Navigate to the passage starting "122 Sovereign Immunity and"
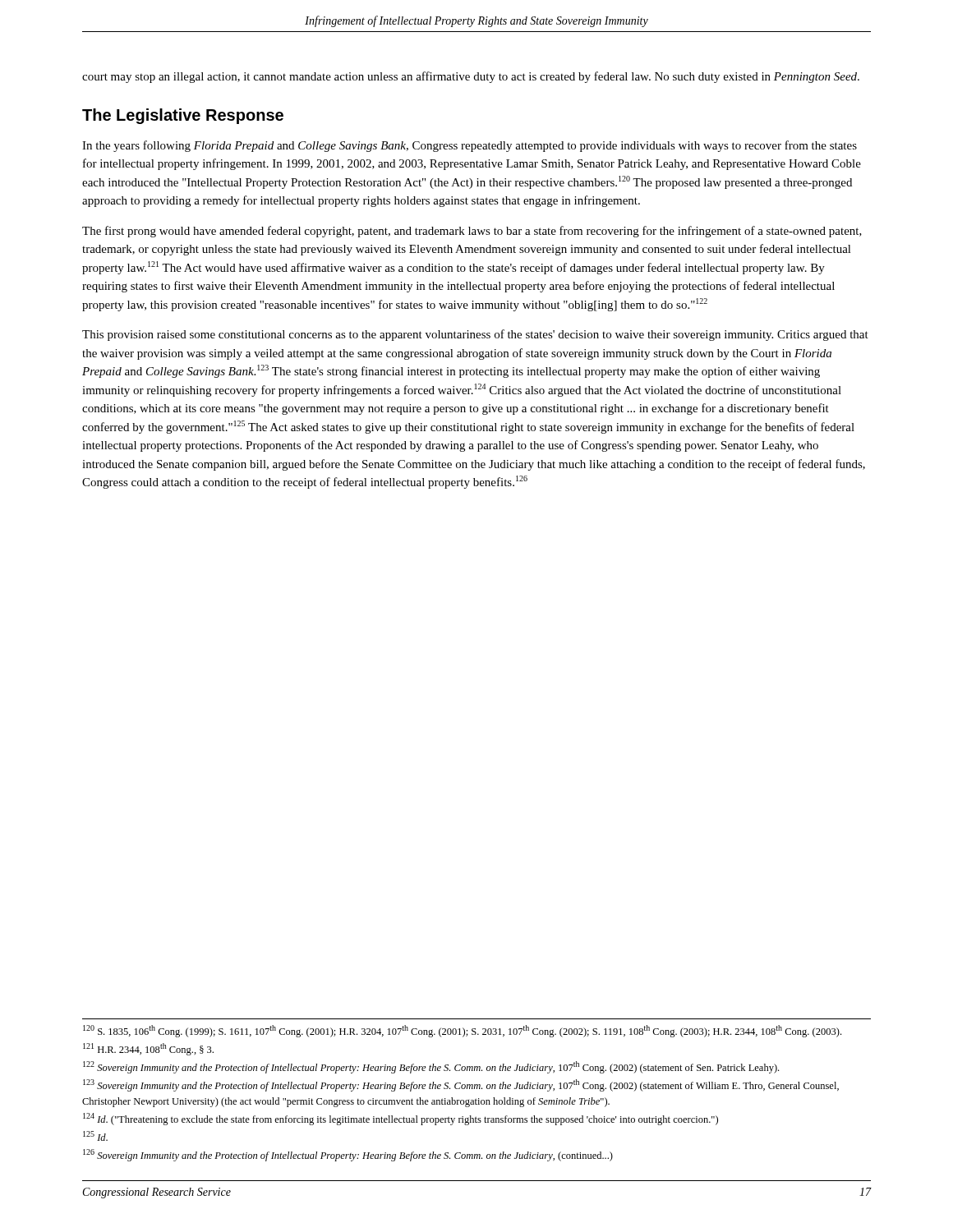 click(x=431, y=1067)
